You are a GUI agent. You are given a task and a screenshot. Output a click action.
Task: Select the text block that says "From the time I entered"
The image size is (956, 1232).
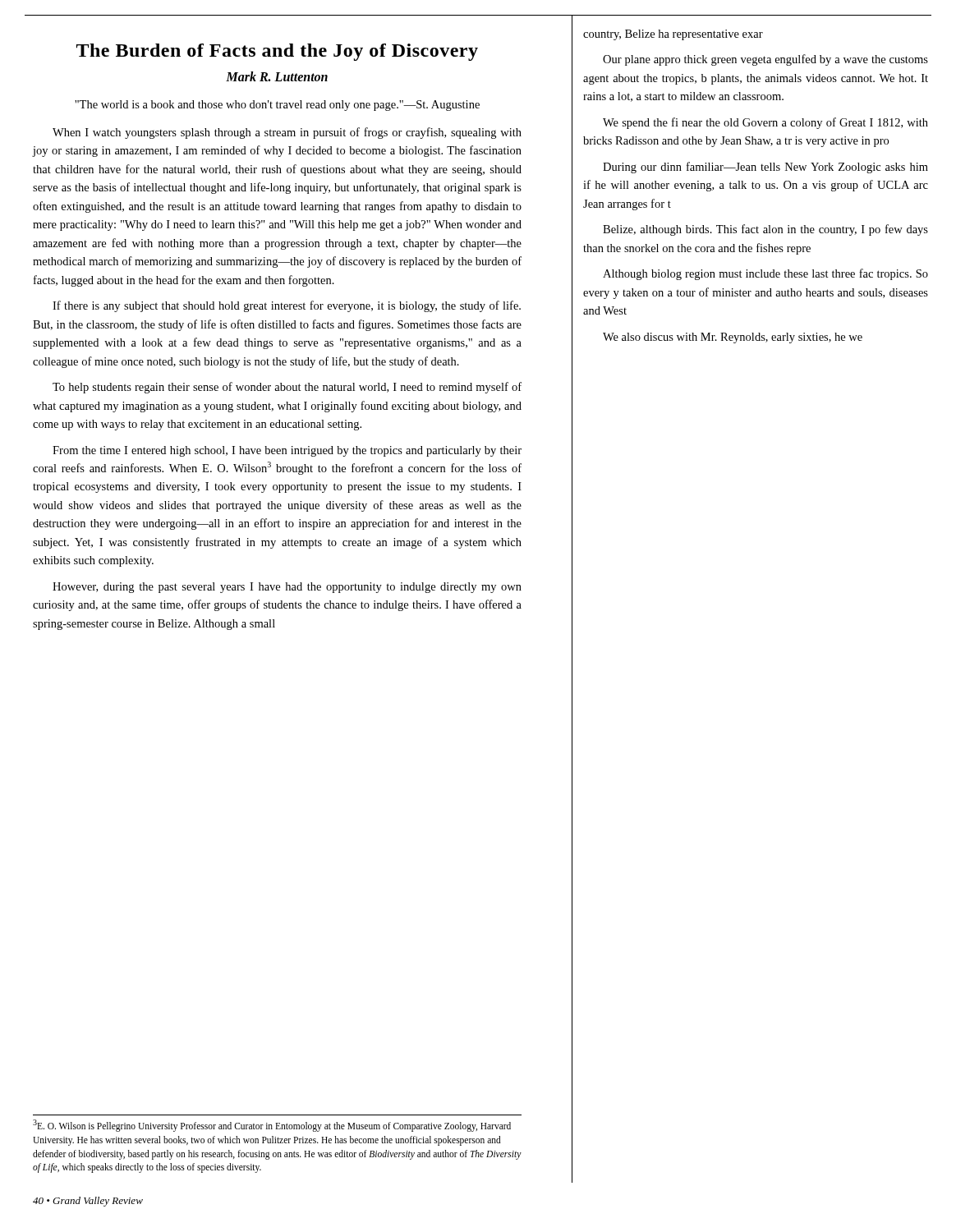(x=277, y=505)
